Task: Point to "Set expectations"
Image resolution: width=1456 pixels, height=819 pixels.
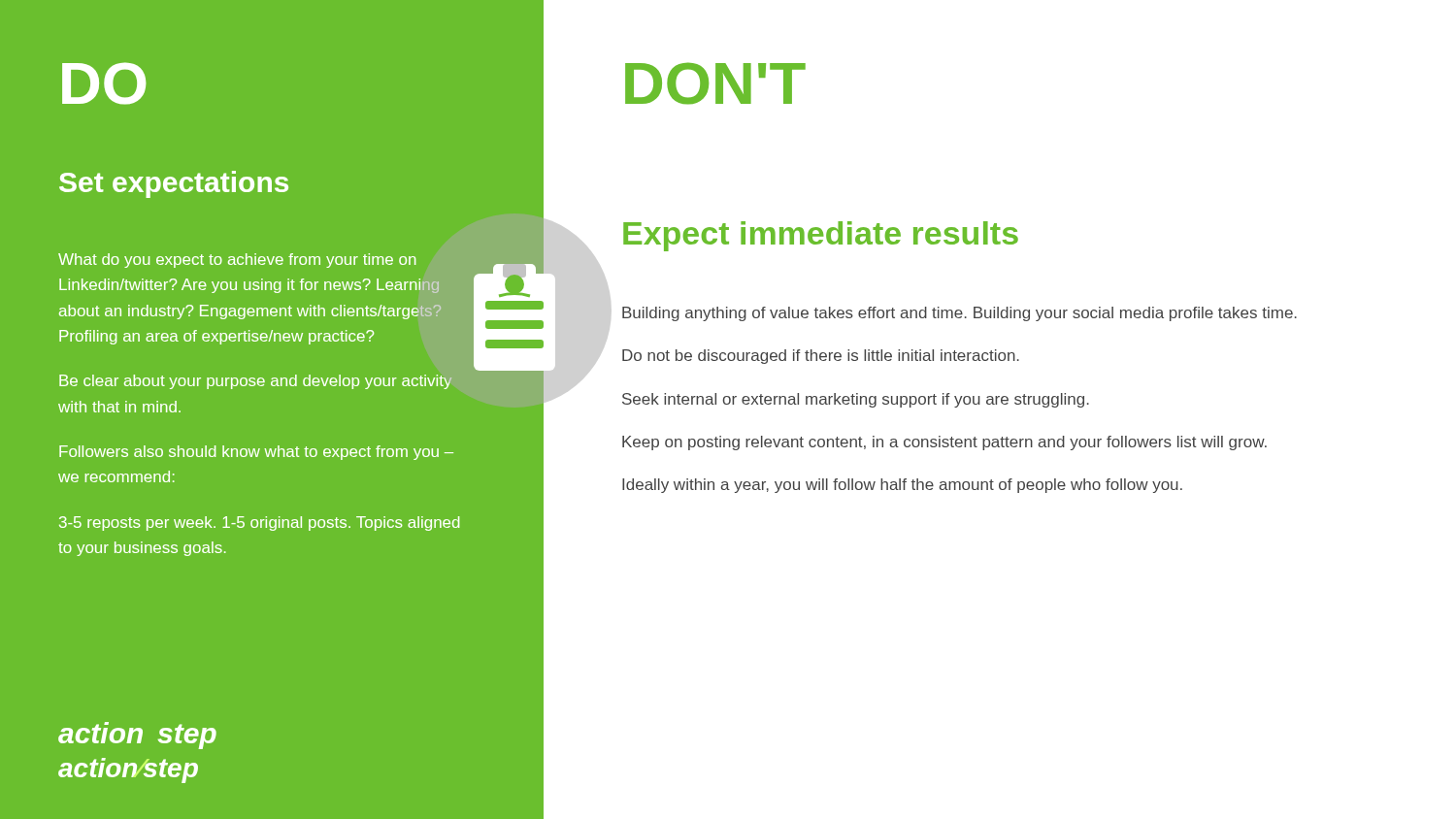Action: pyautogui.click(x=174, y=182)
